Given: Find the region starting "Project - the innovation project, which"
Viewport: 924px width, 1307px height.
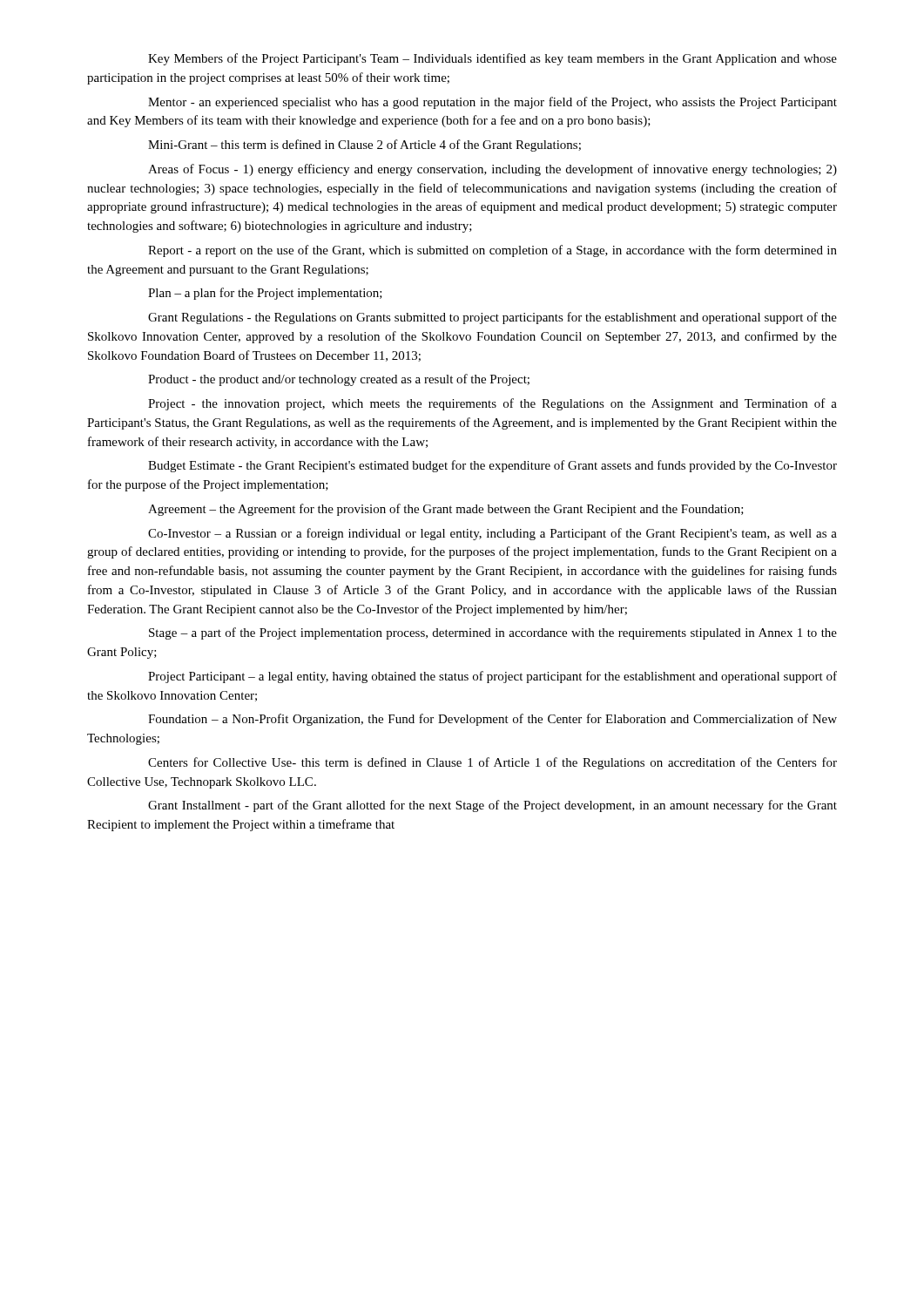Looking at the screenshot, I should pyautogui.click(x=462, y=423).
